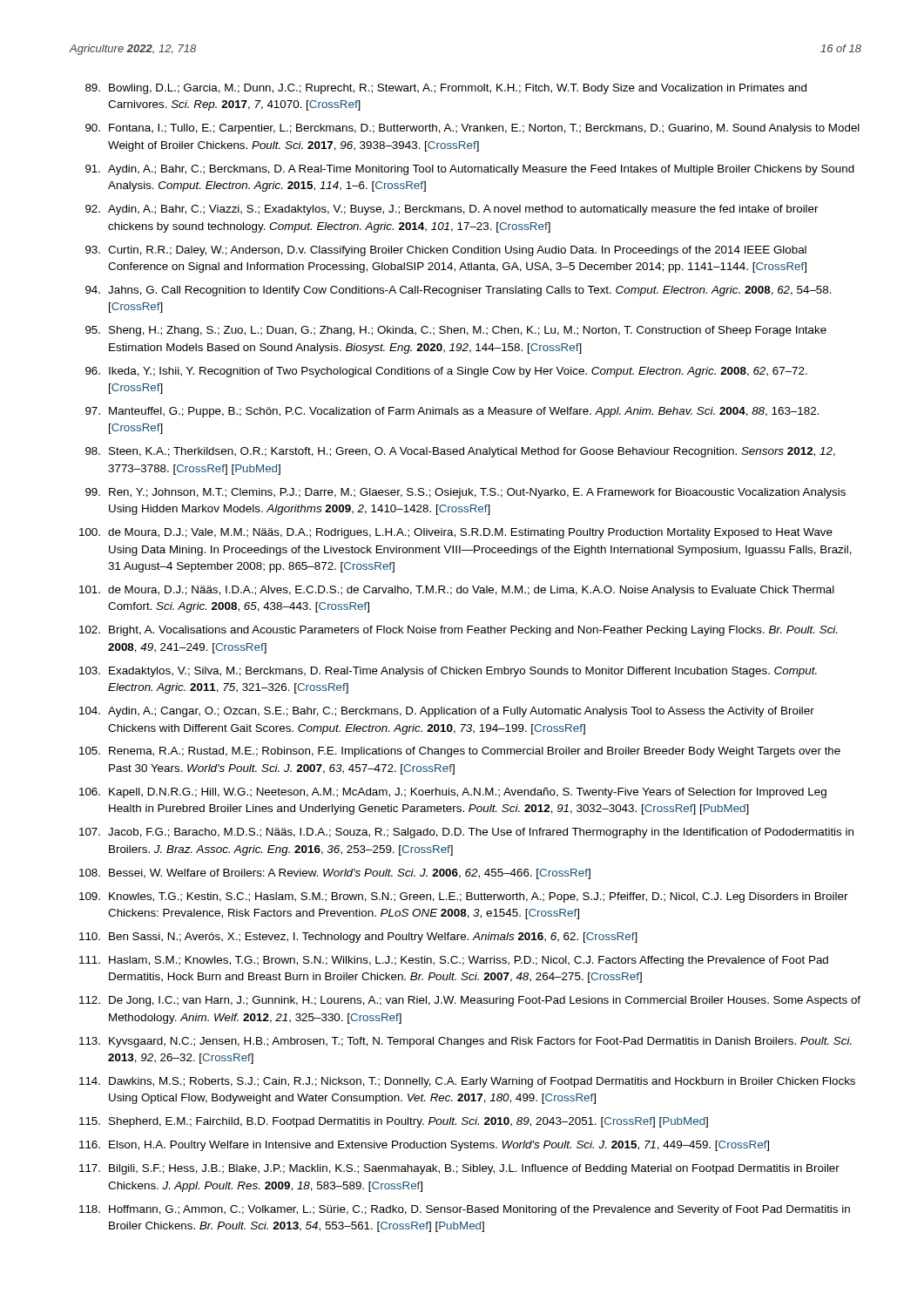Select the list item with the text "102. Bright, A. Vocalisations and"
The height and width of the screenshot is (1307, 924).
(465, 638)
